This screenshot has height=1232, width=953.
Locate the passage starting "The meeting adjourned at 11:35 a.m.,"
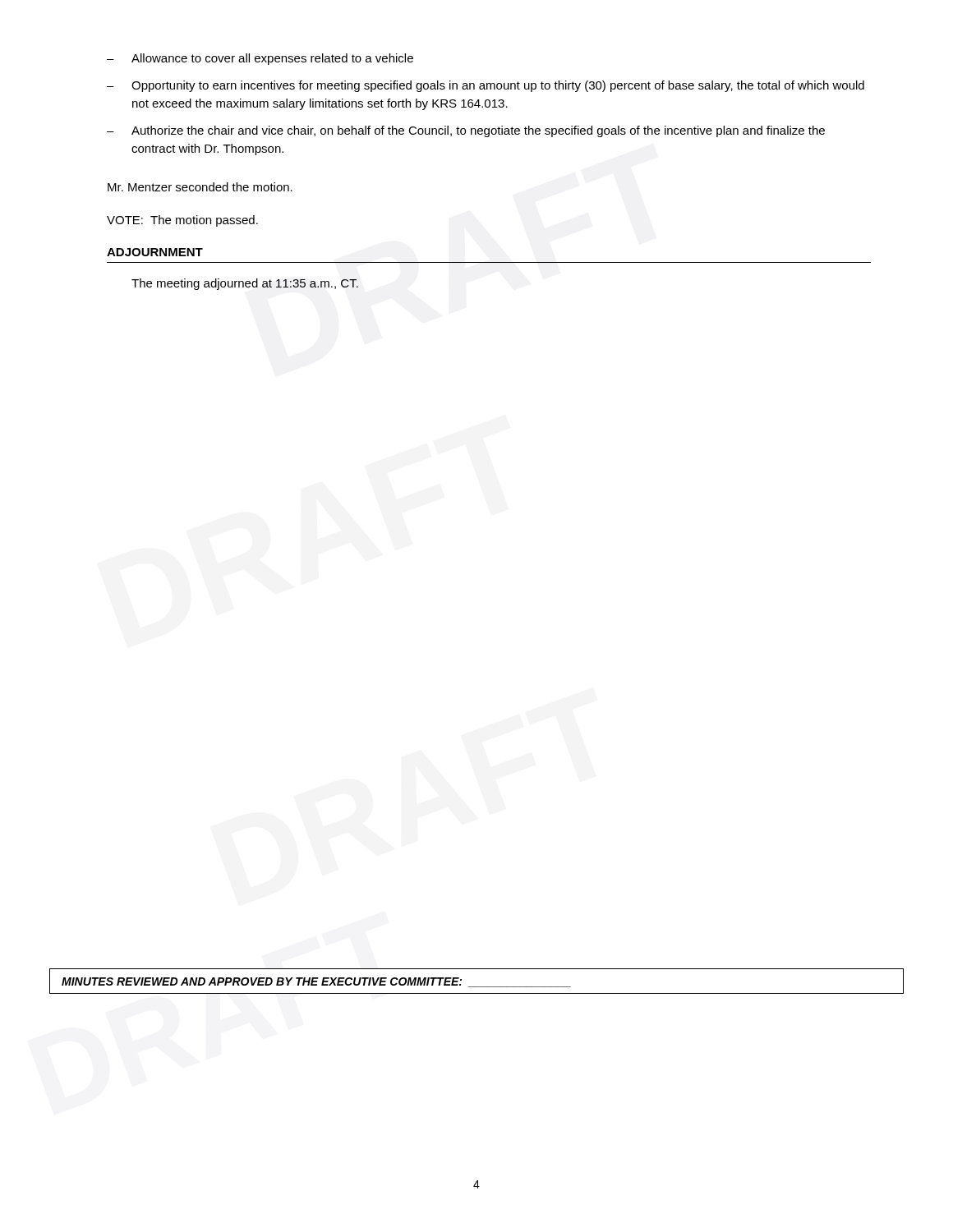245,283
